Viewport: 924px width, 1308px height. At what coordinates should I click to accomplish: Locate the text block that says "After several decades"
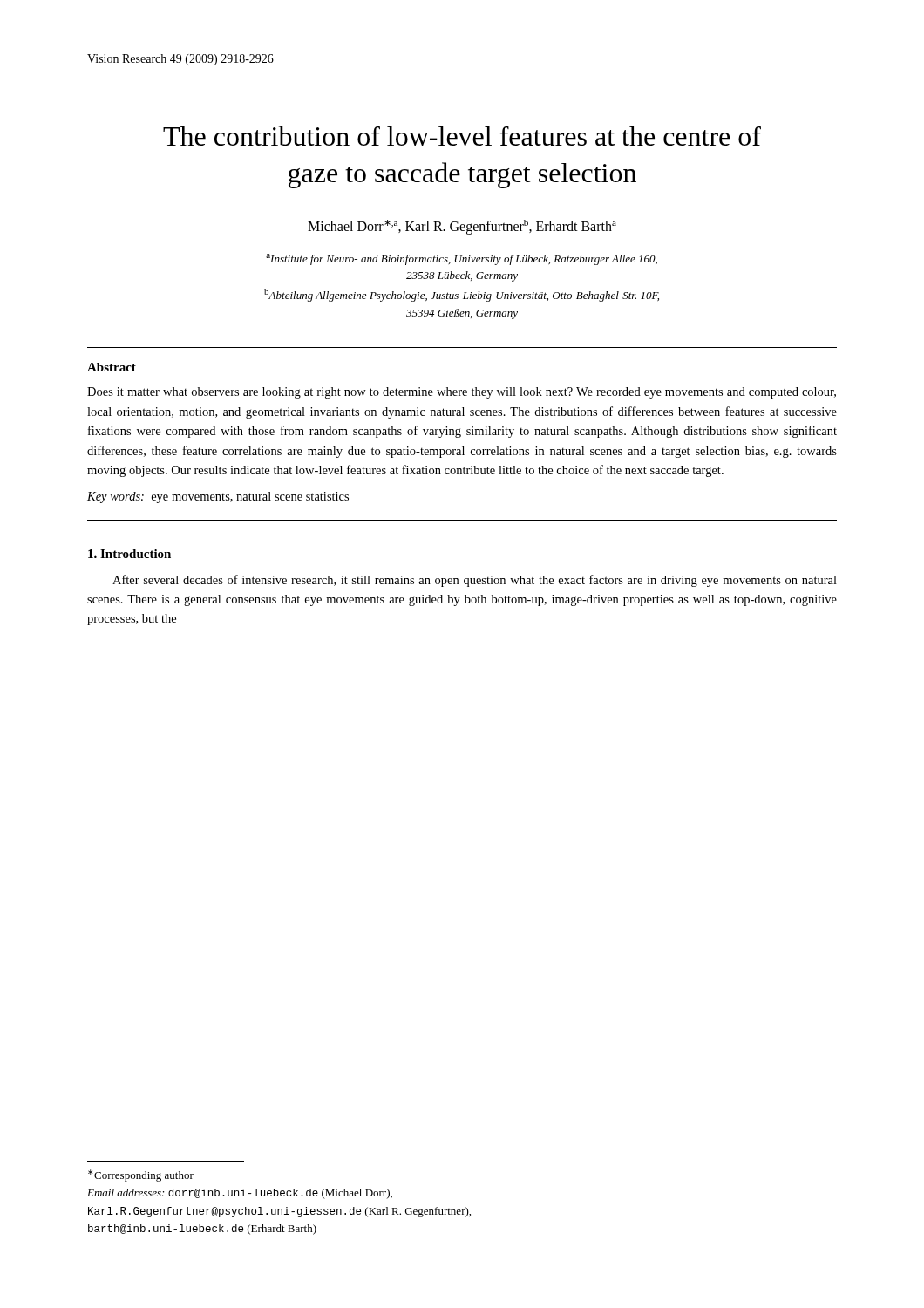[x=462, y=599]
